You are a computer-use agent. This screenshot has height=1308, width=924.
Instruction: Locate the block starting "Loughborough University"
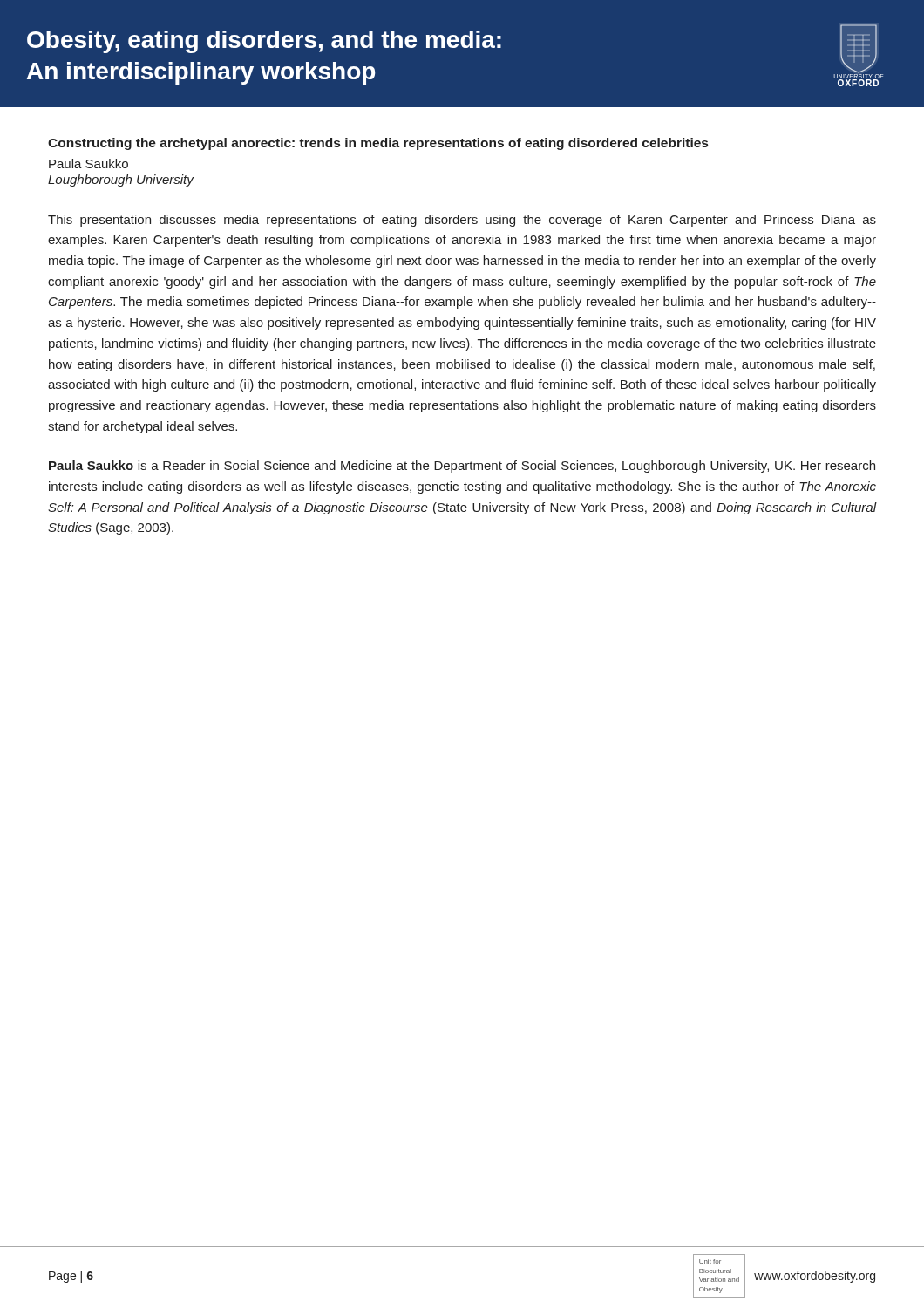coord(121,179)
